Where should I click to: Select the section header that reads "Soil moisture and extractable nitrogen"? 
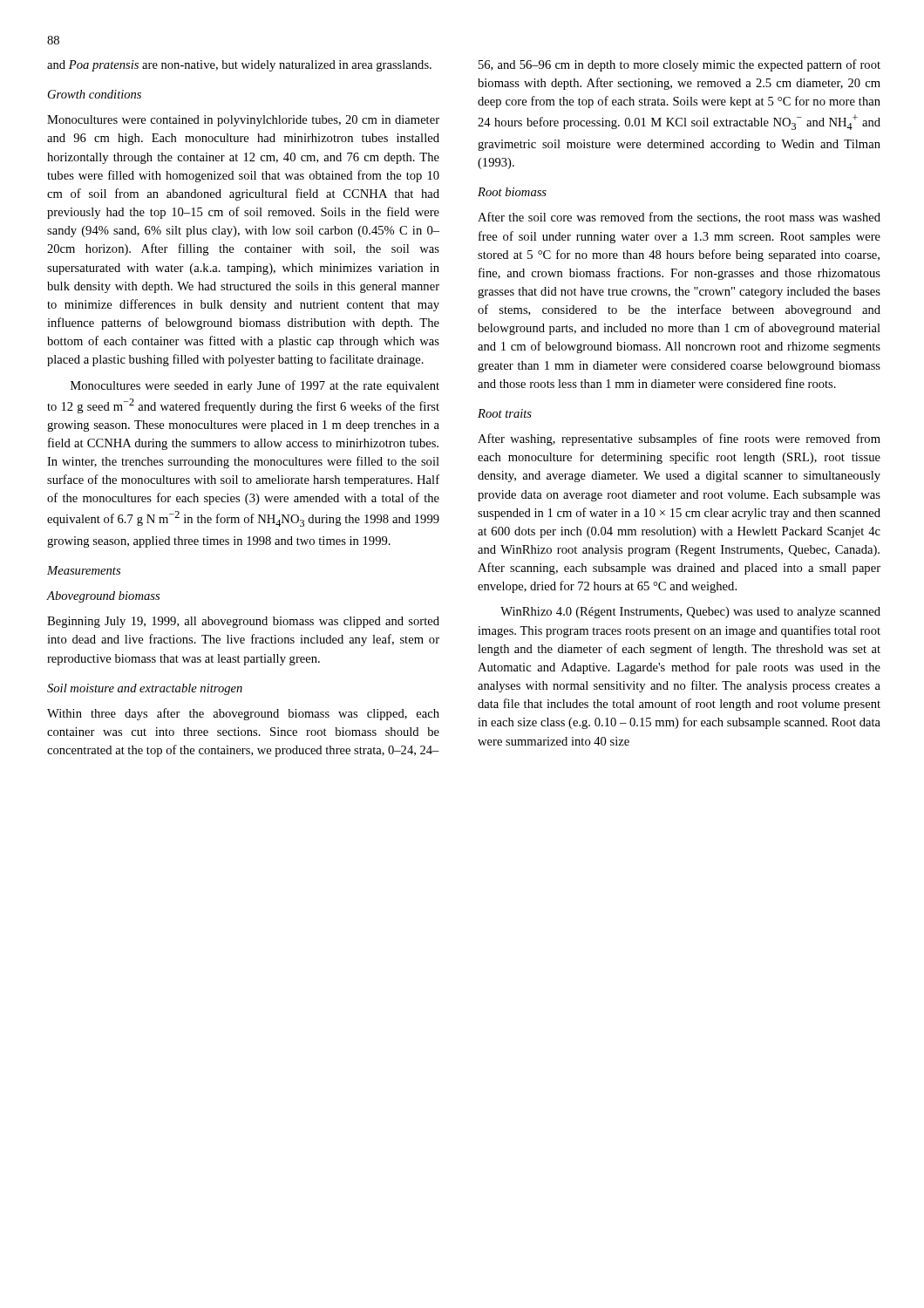(243, 688)
